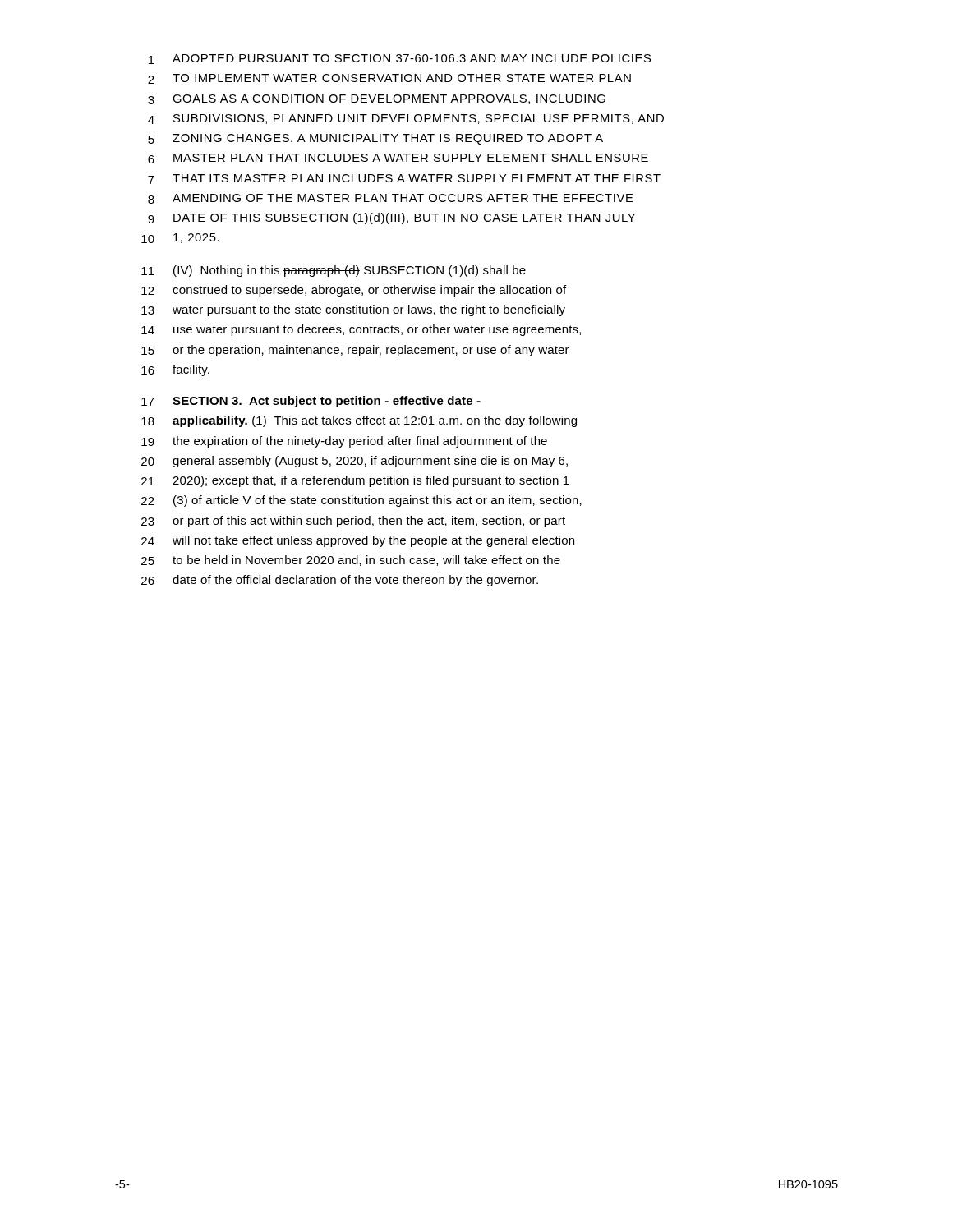Where is the passage that starts "22 (3) of article V"?
The height and width of the screenshot is (1232, 953).
[476, 500]
